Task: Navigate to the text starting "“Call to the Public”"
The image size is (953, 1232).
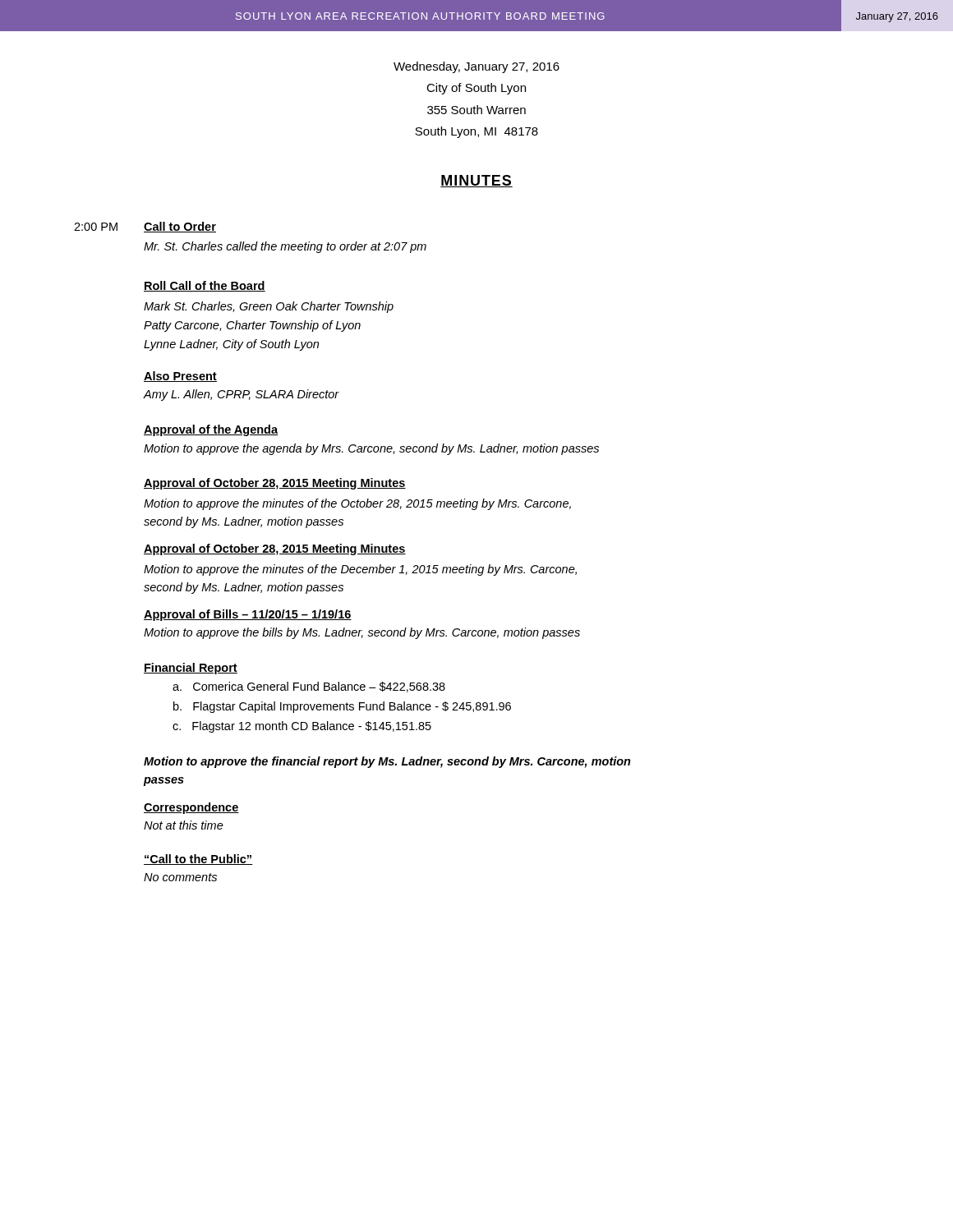Action: click(198, 859)
